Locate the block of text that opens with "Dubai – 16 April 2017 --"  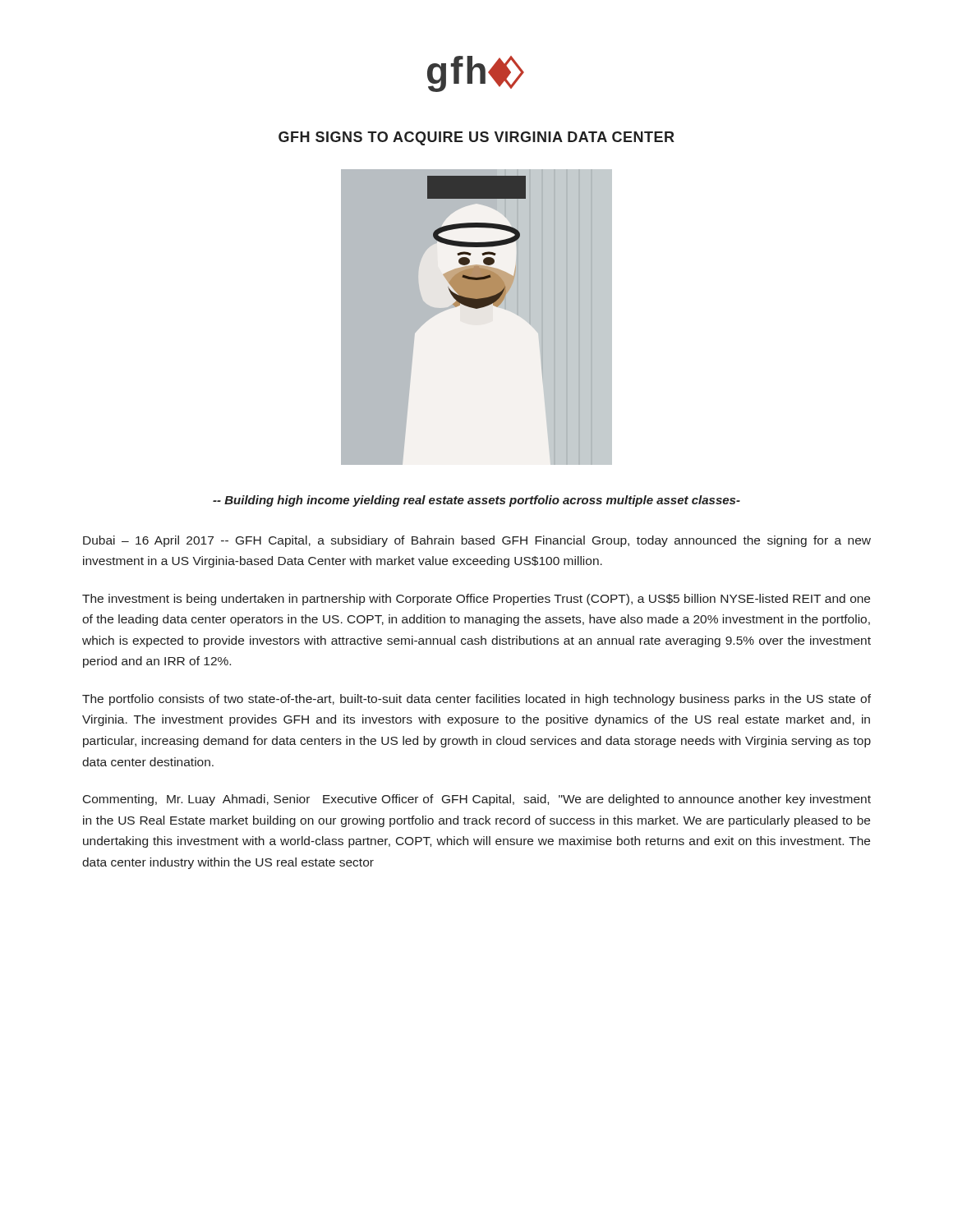point(476,550)
